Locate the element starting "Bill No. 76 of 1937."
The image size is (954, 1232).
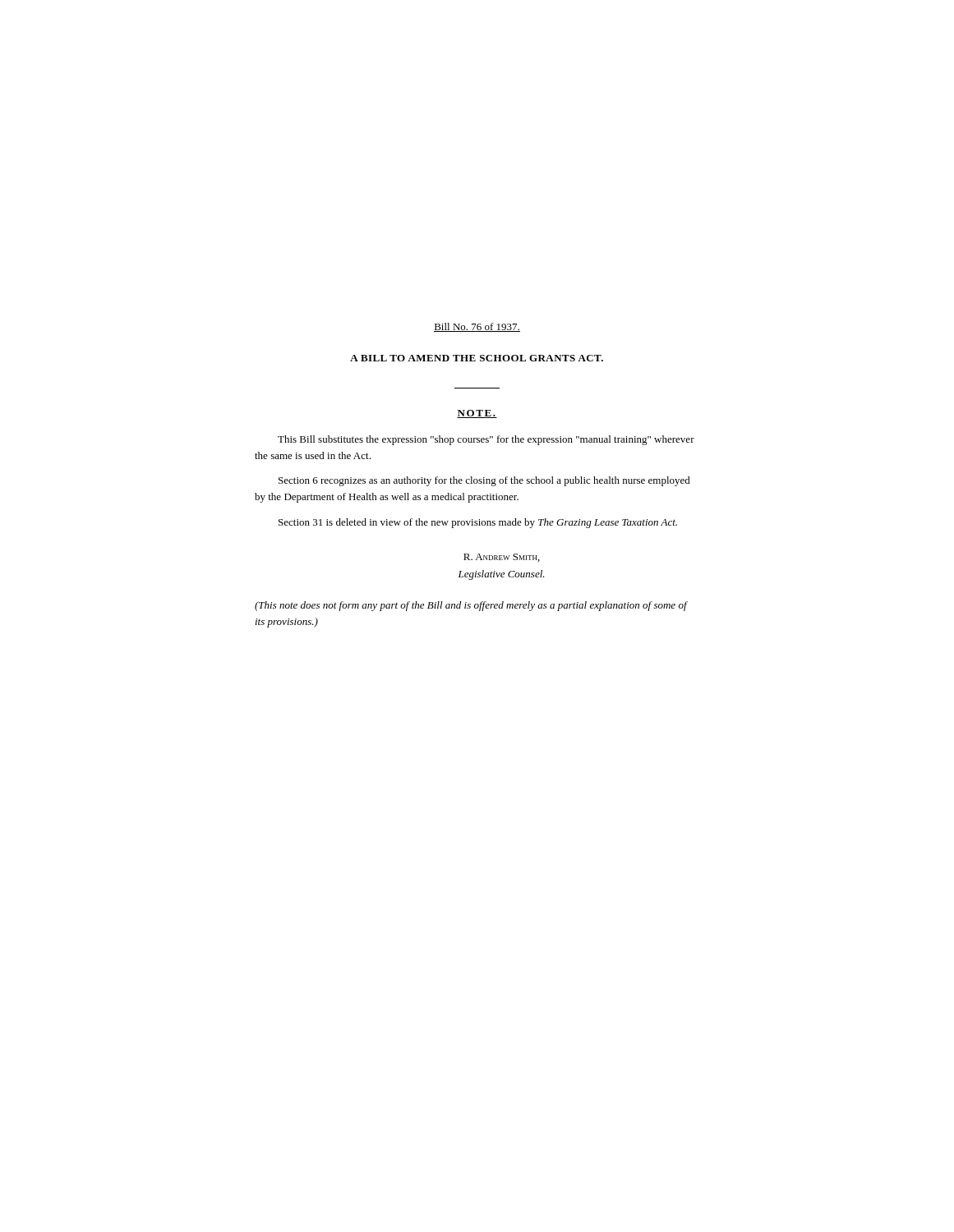[x=477, y=326]
